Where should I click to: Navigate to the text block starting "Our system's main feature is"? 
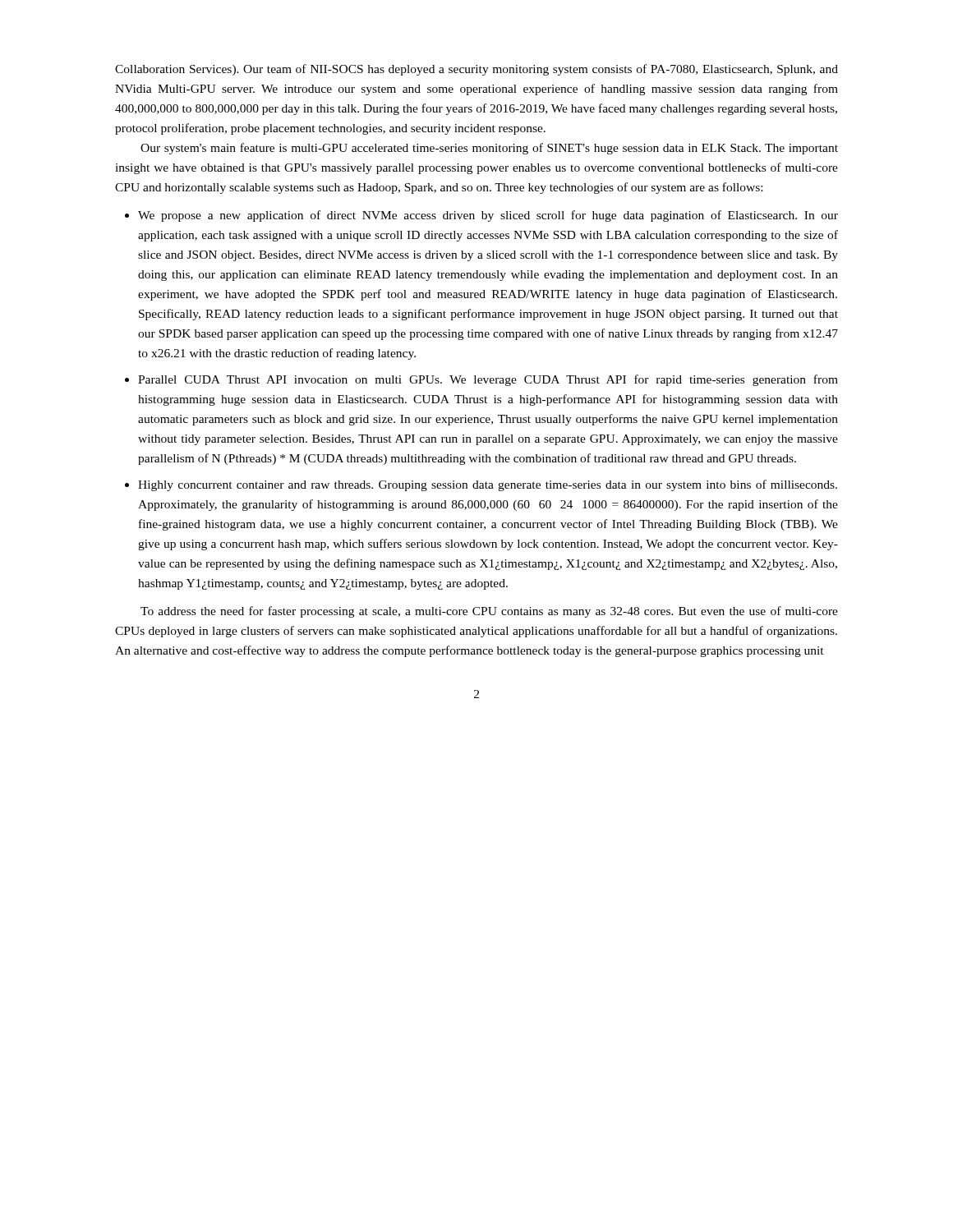tap(476, 168)
